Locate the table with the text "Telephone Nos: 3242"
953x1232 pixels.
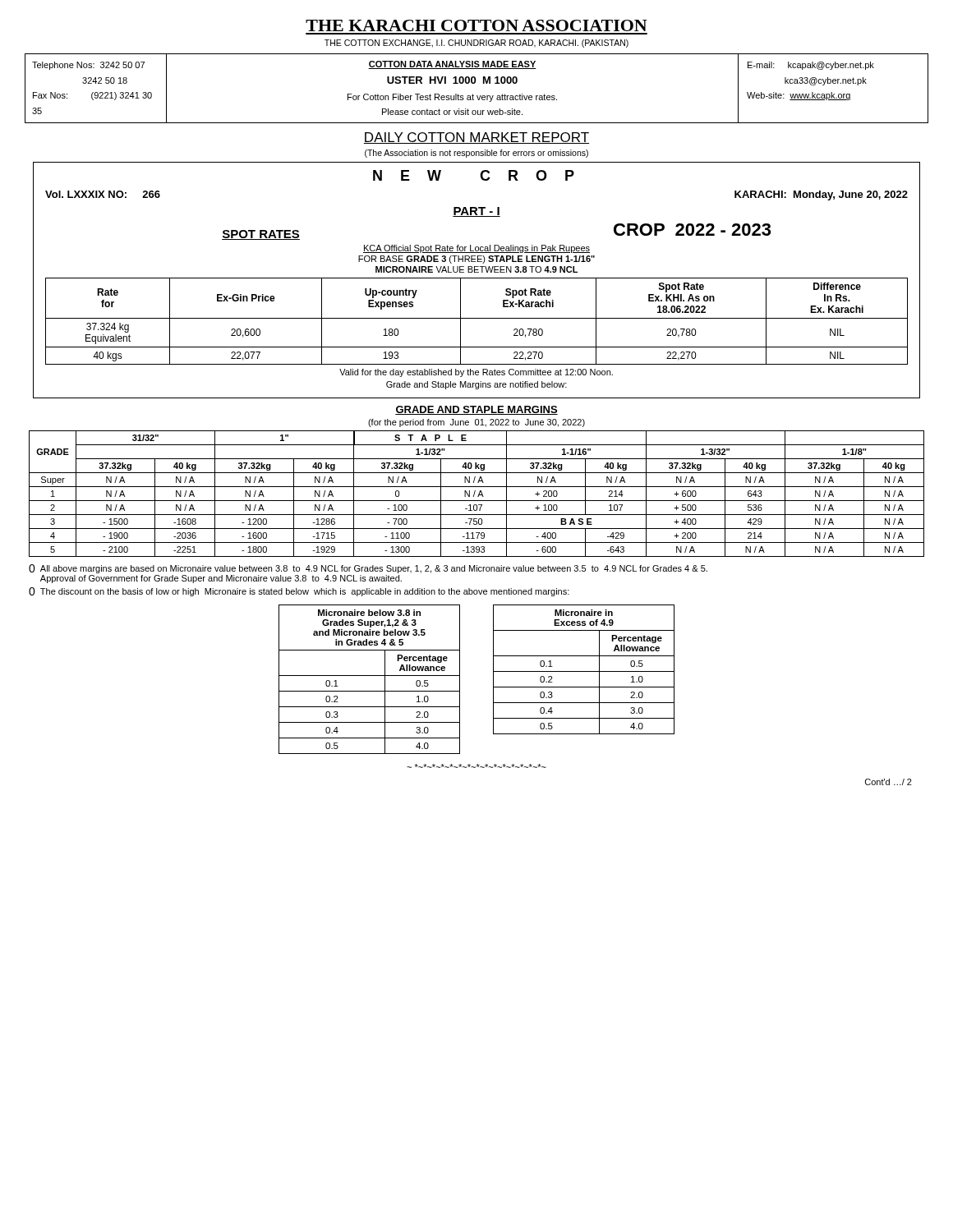pos(476,88)
